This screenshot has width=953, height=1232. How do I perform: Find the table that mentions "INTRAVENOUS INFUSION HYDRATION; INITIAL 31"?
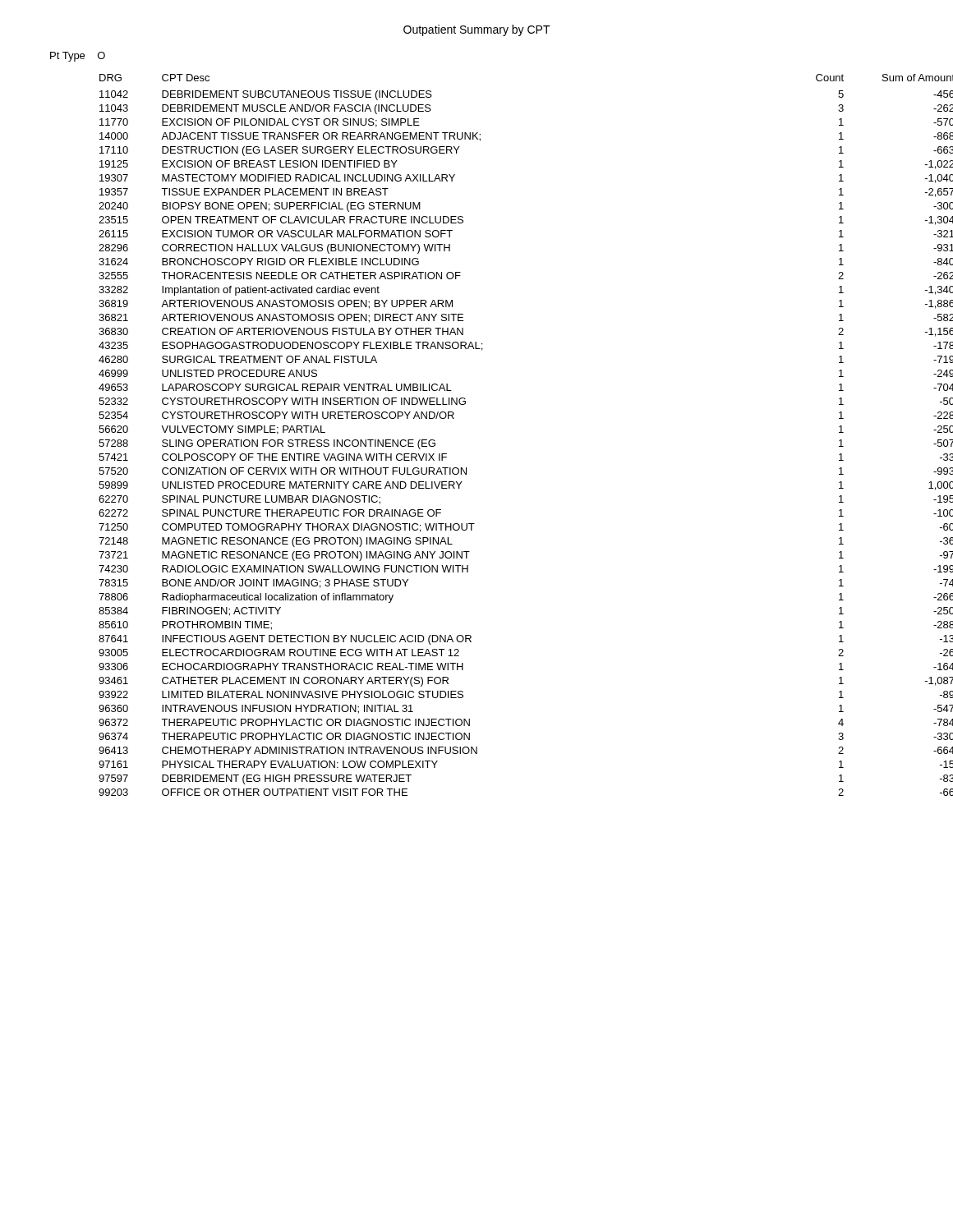[501, 435]
